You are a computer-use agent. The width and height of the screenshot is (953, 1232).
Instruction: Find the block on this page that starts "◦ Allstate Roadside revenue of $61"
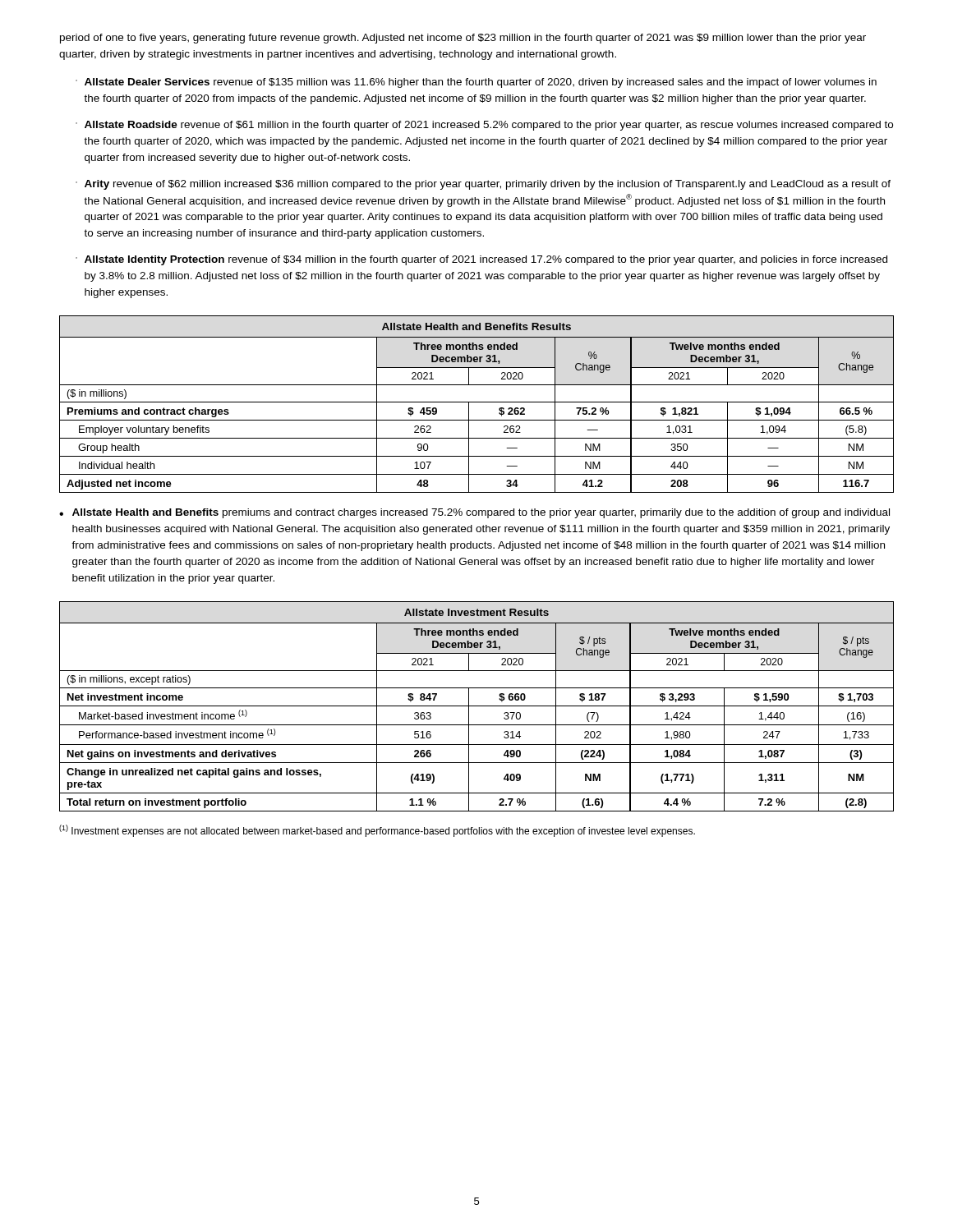[x=485, y=141]
